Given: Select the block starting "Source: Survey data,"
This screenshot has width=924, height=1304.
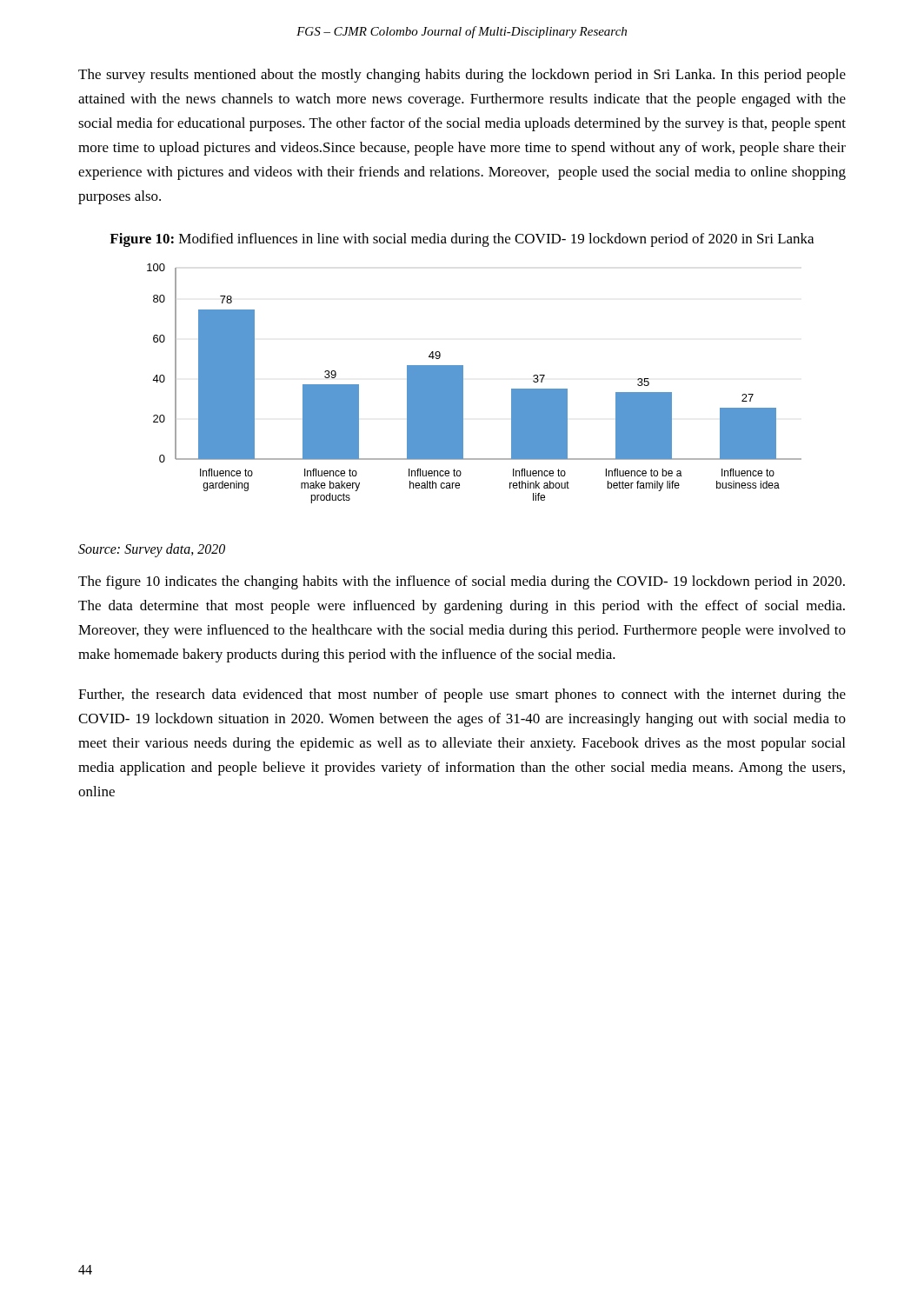Looking at the screenshot, I should pos(152,549).
